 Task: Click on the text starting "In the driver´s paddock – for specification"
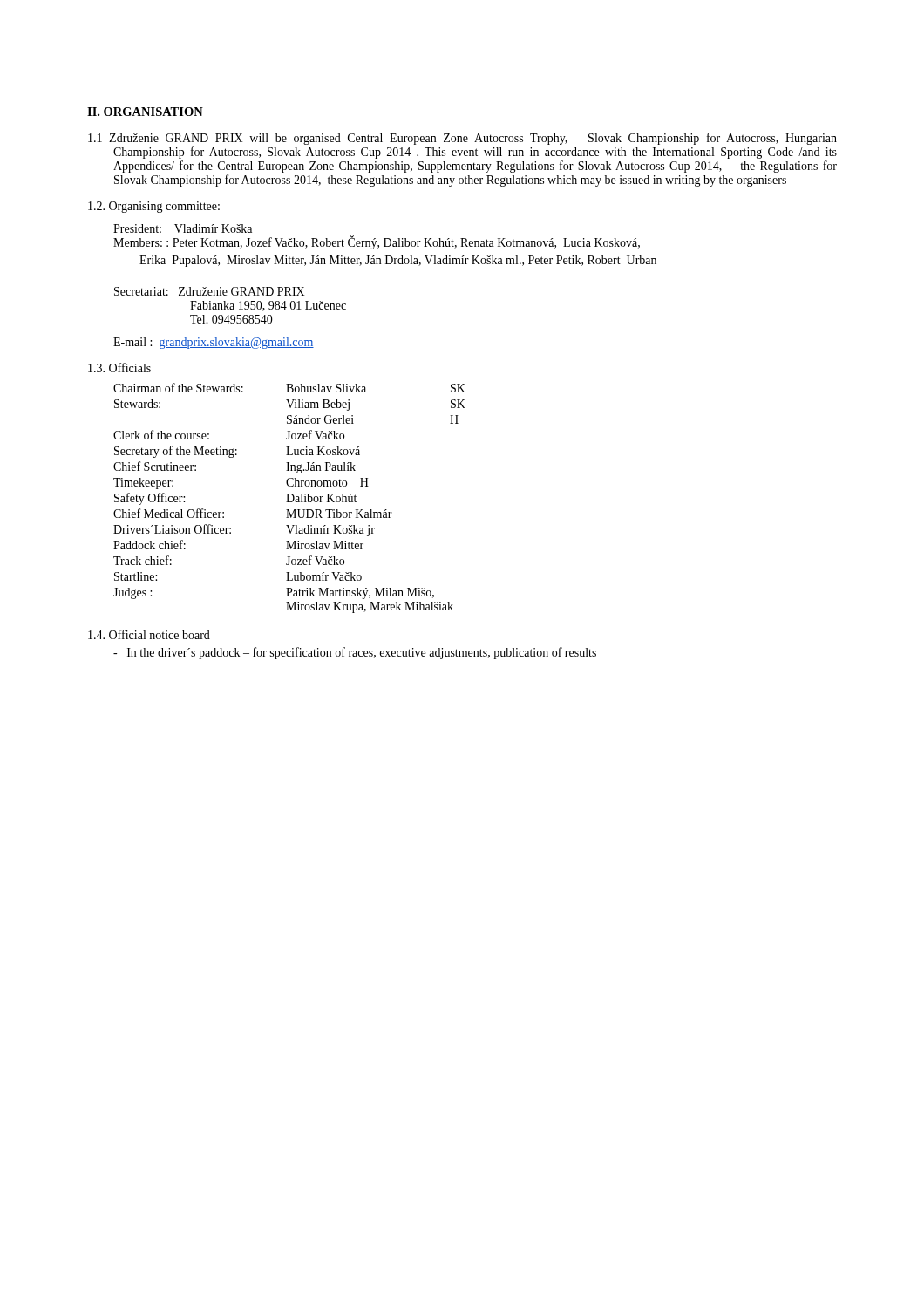tap(475, 653)
